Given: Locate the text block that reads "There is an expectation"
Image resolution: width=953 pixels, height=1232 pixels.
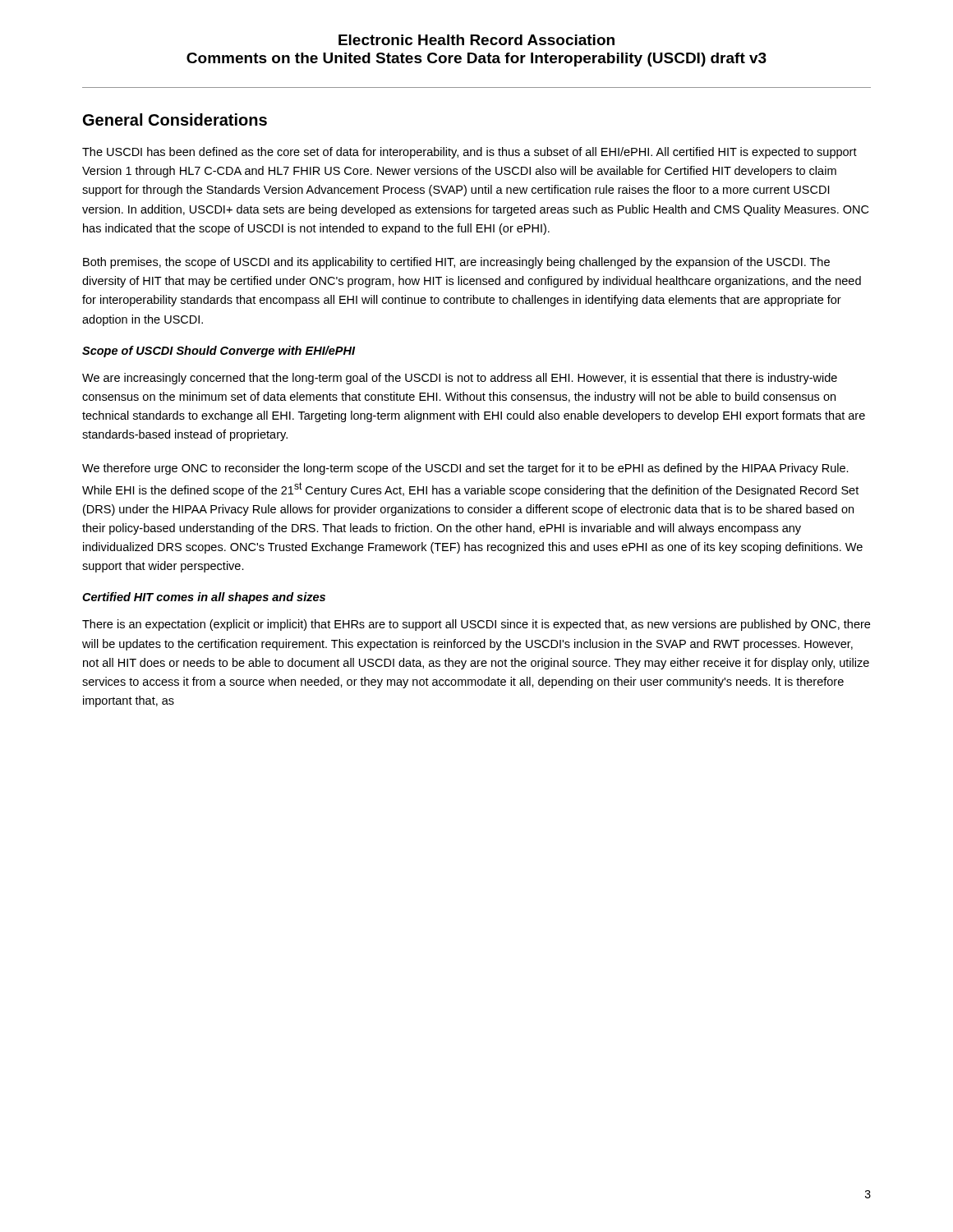Looking at the screenshot, I should [476, 663].
